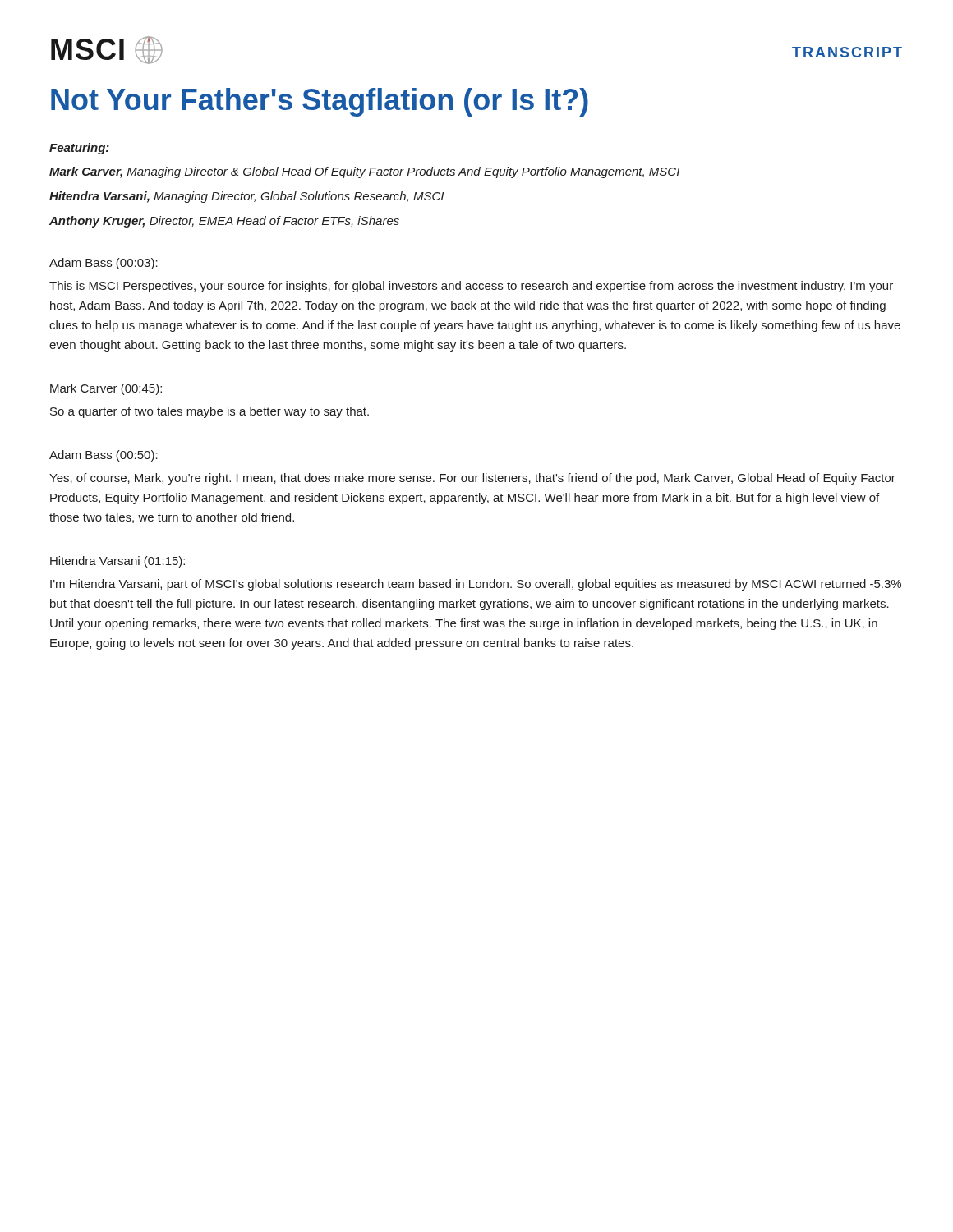The height and width of the screenshot is (1232, 953).
Task: Find the text block containing "Yes, of course, Mark, you're right. I mean,"
Action: pyautogui.click(x=472, y=498)
